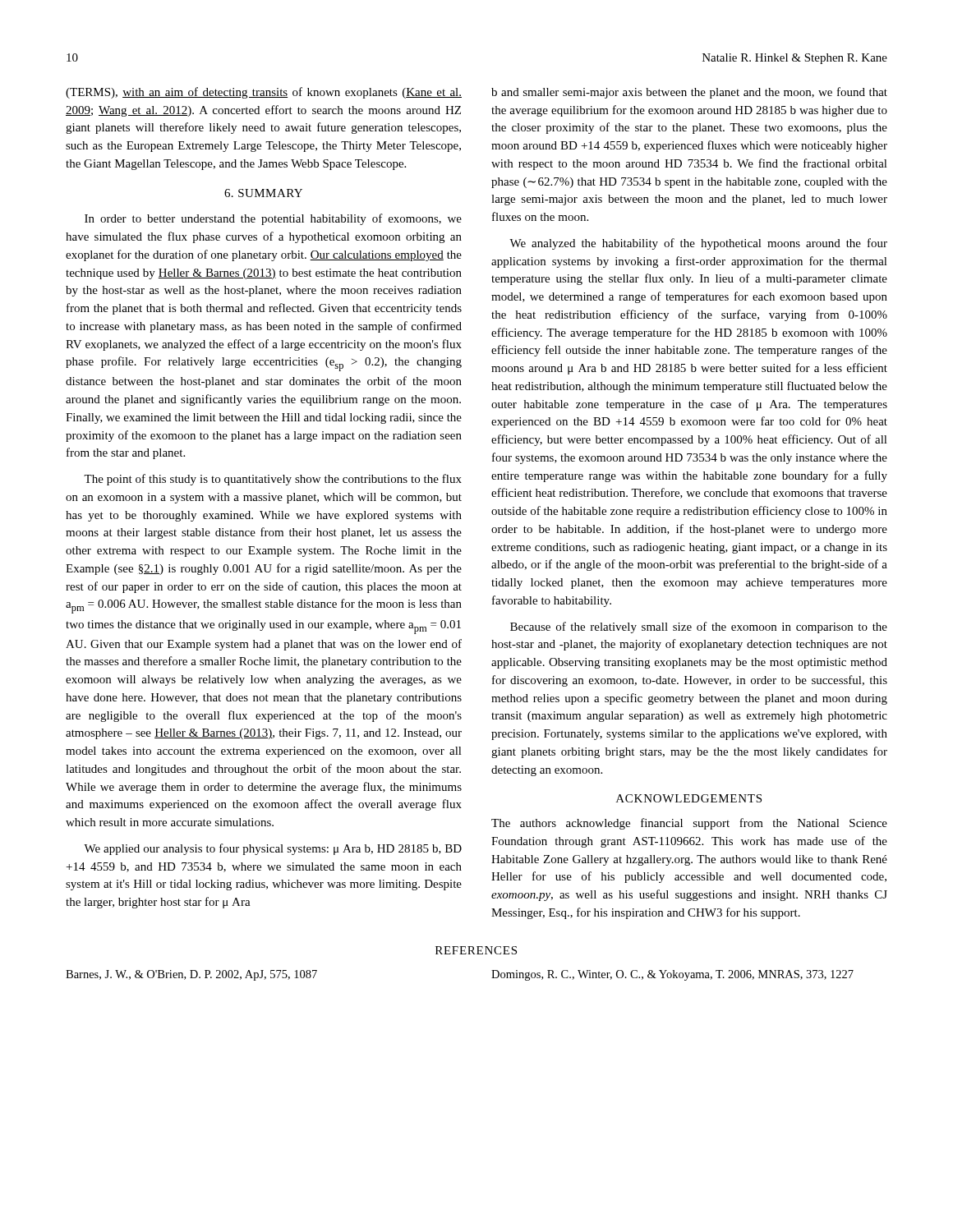Select the text block starting "b and smaller semi-major axis between the planet"
The height and width of the screenshot is (1232, 953).
(689, 431)
